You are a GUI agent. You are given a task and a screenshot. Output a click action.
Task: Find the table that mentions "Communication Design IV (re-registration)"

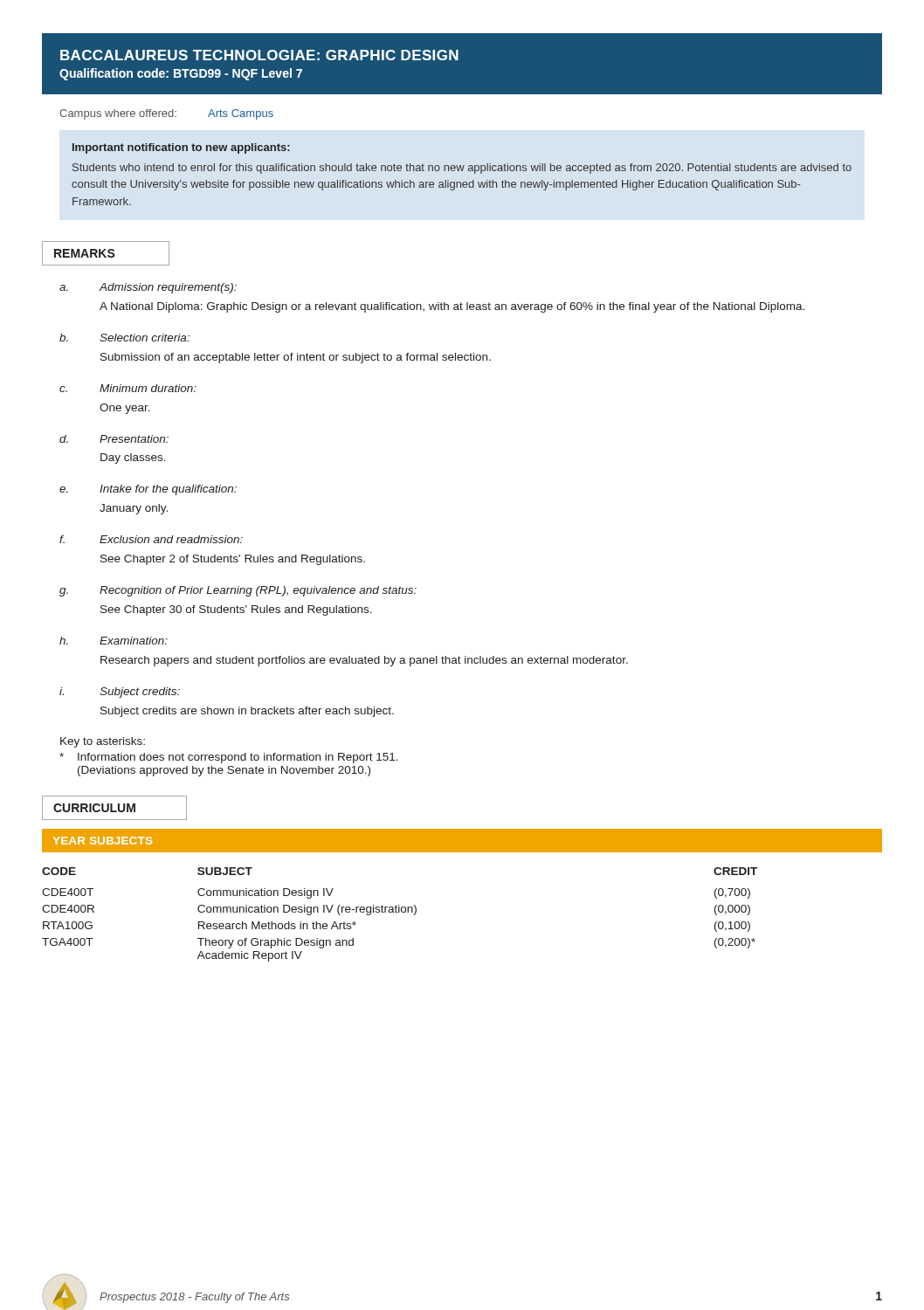[x=462, y=911]
